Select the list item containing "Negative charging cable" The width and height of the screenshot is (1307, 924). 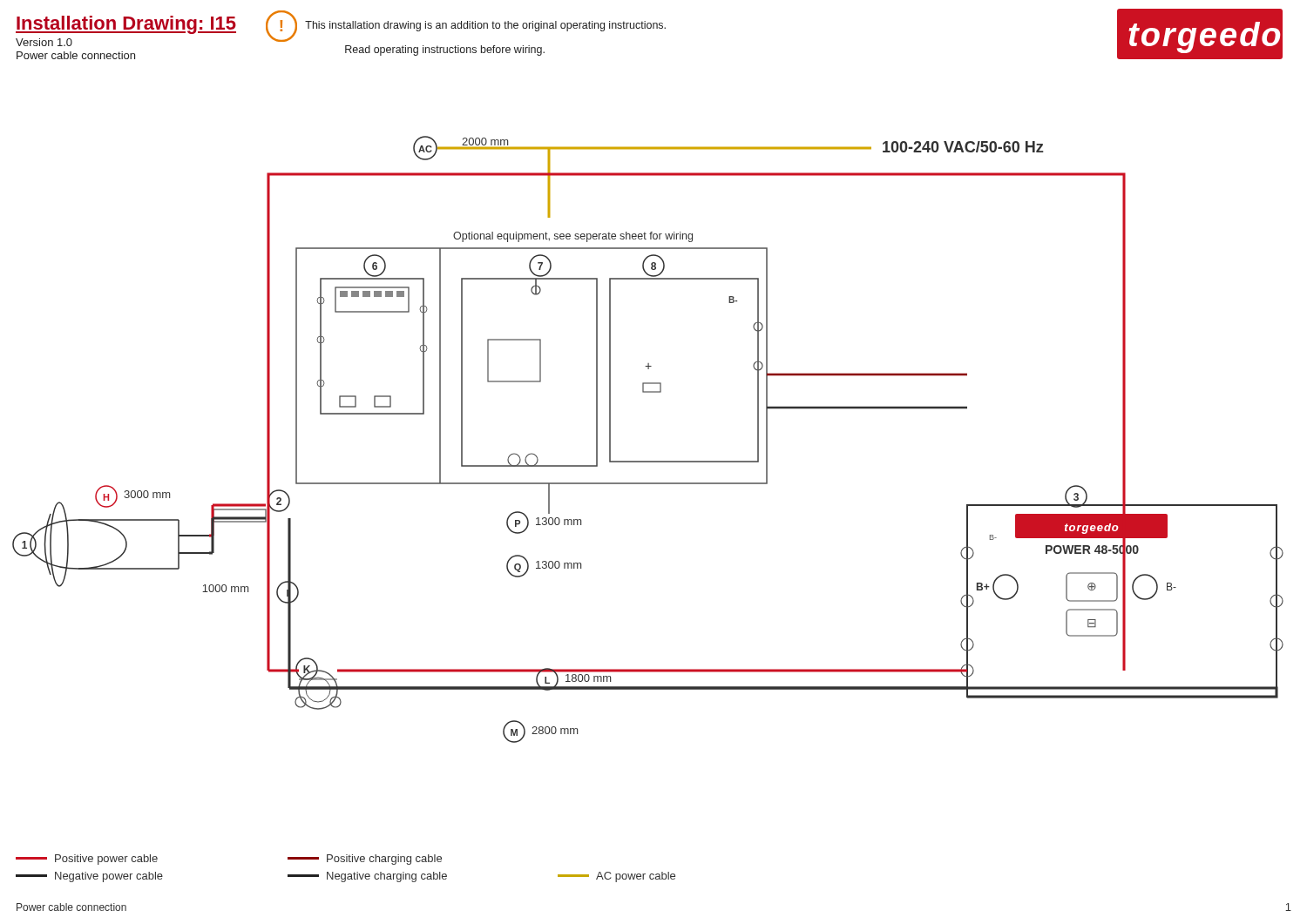[367, 876]
